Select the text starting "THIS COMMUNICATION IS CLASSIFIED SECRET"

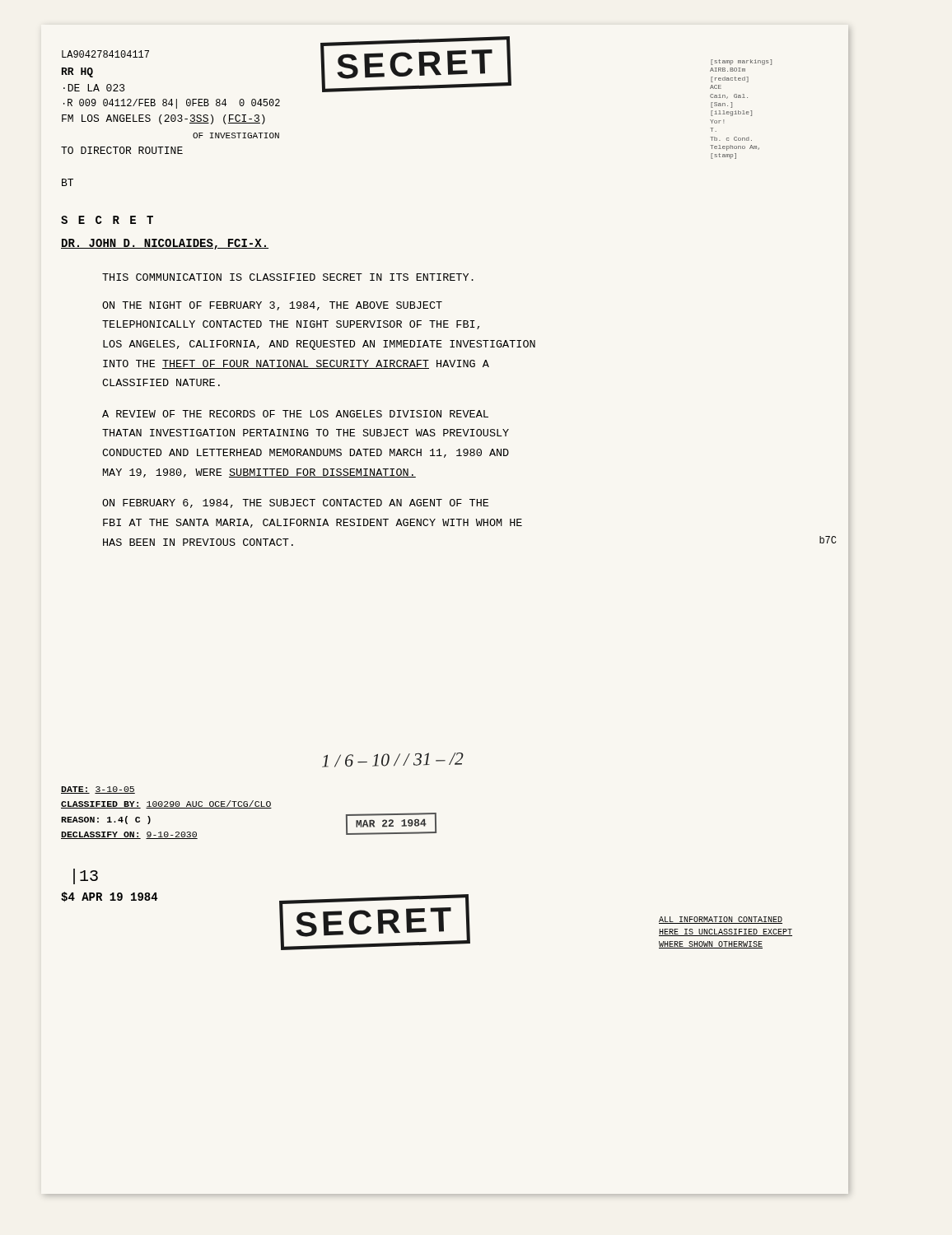pyautogui.click(x=440, y=410)
